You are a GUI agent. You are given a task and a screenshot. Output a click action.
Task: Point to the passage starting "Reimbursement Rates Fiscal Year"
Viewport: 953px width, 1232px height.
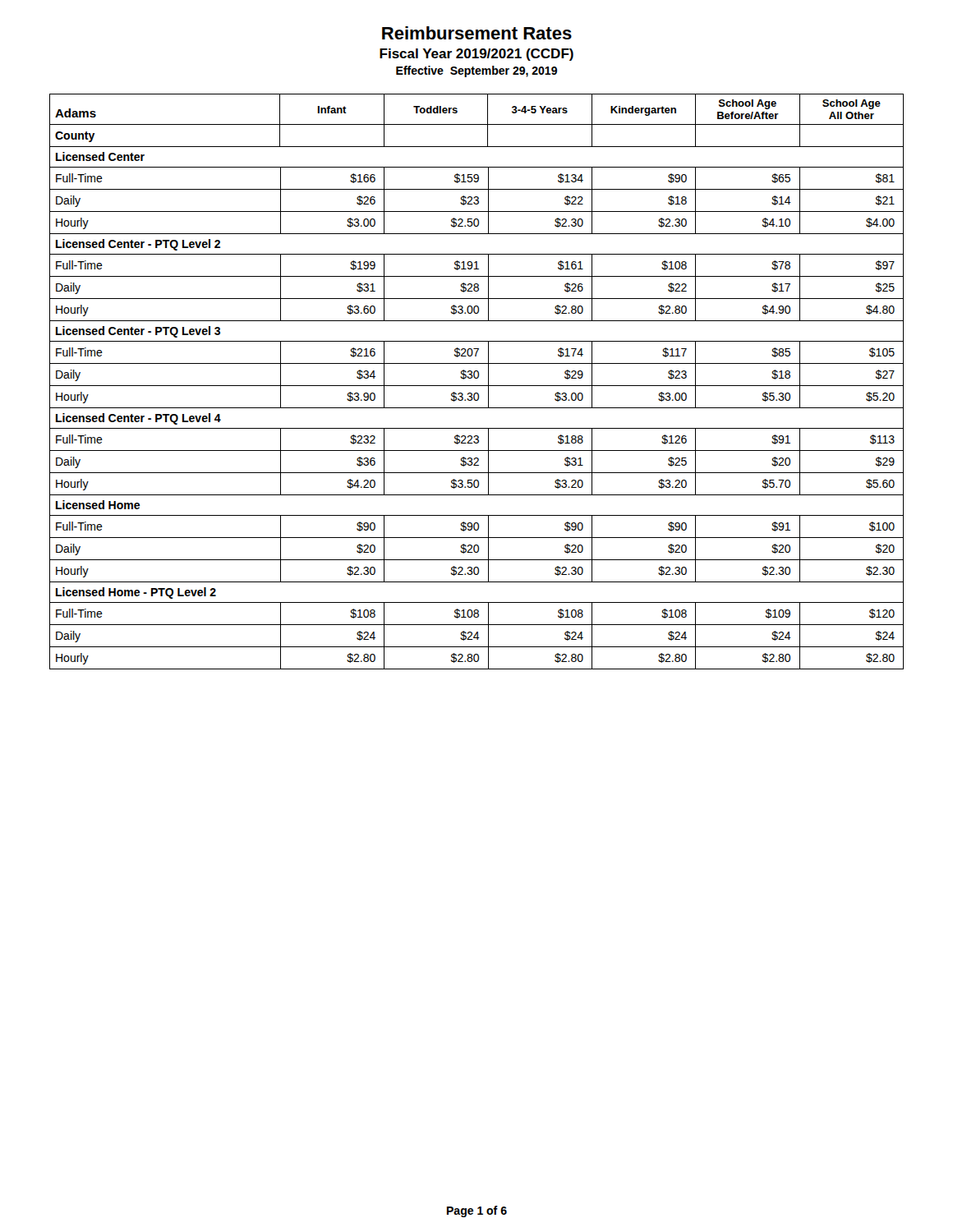pos(476,50)
